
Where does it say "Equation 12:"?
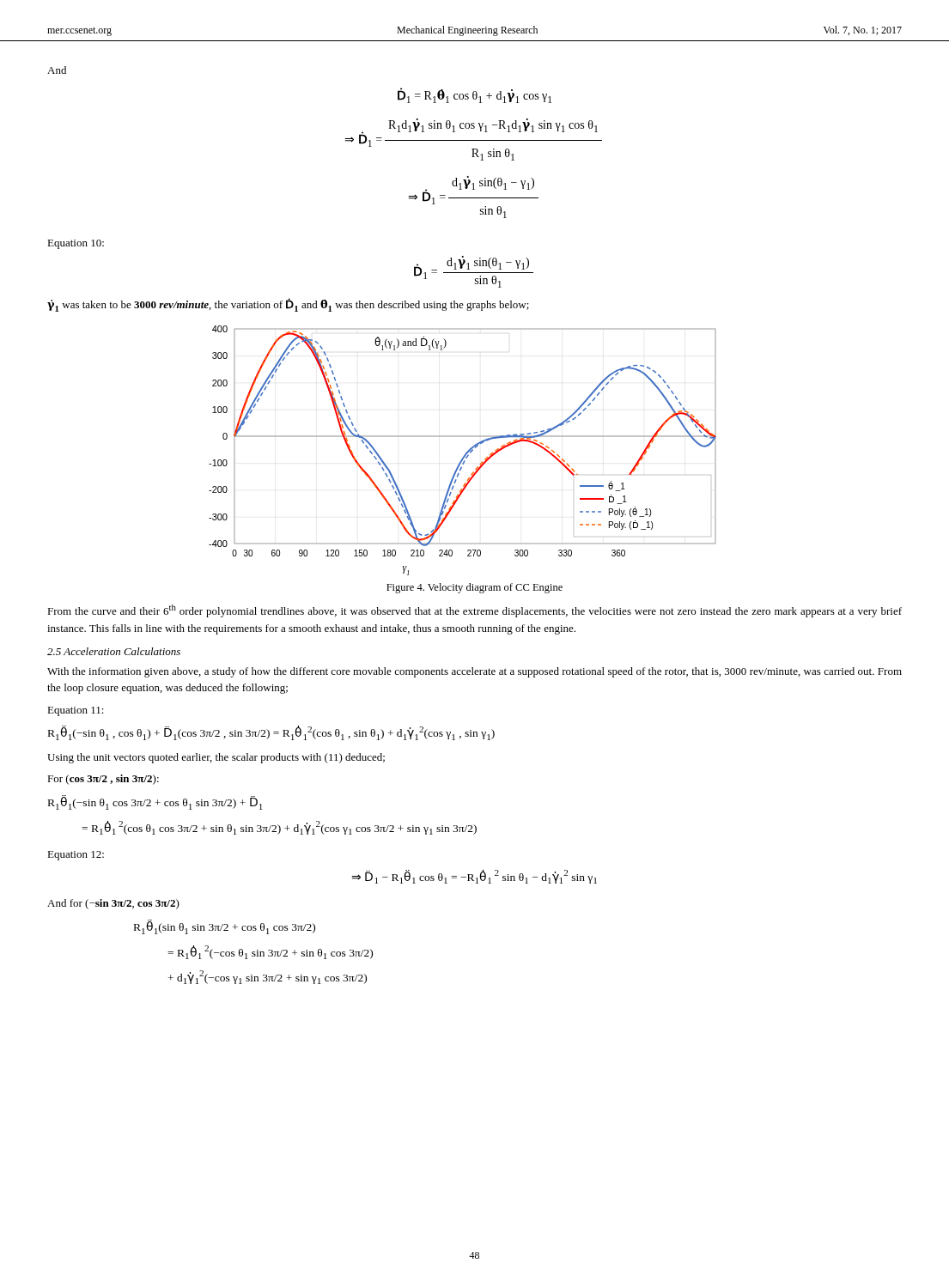tap(76, 854)
